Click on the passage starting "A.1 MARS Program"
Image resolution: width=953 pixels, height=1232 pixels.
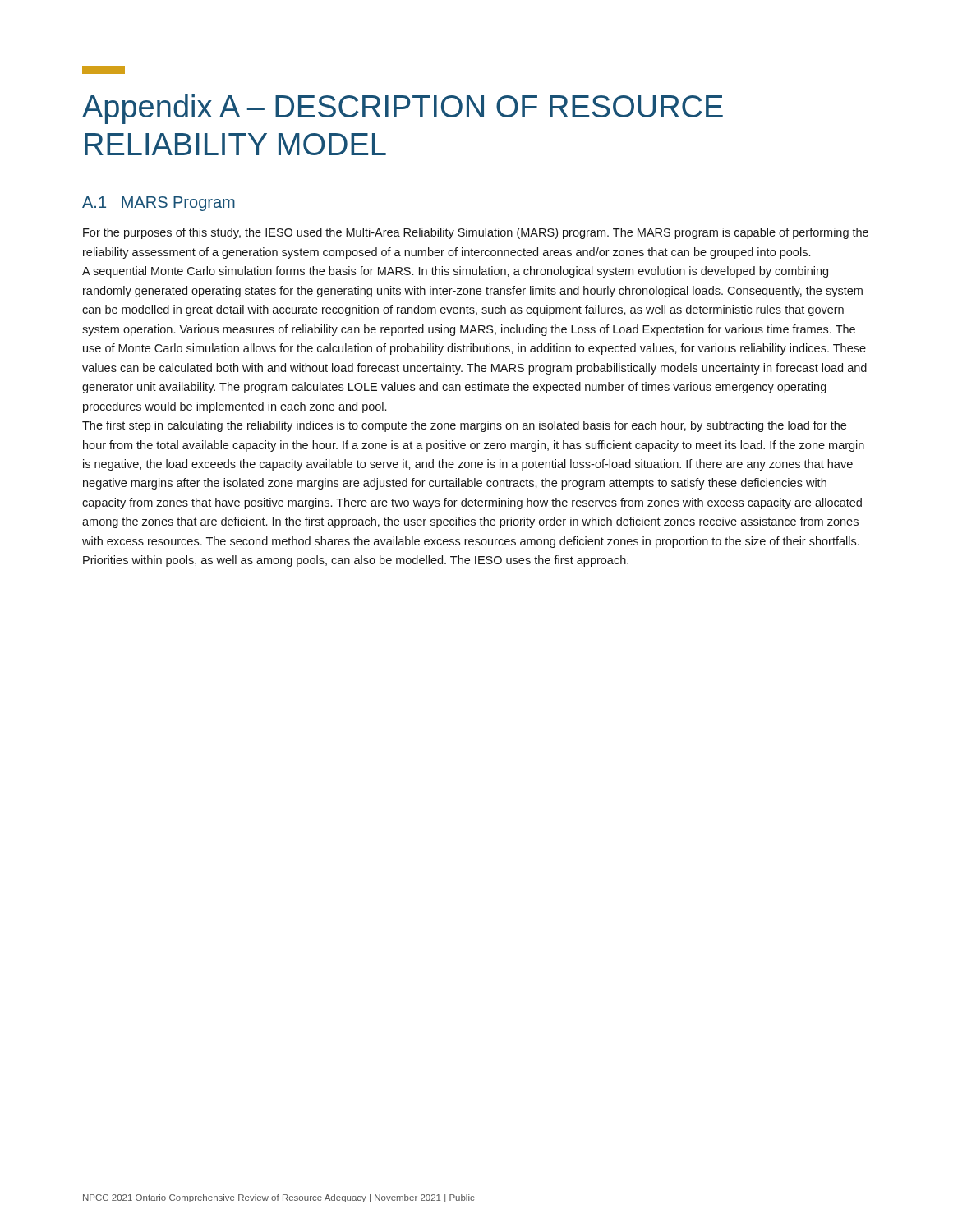click(159, 202)
